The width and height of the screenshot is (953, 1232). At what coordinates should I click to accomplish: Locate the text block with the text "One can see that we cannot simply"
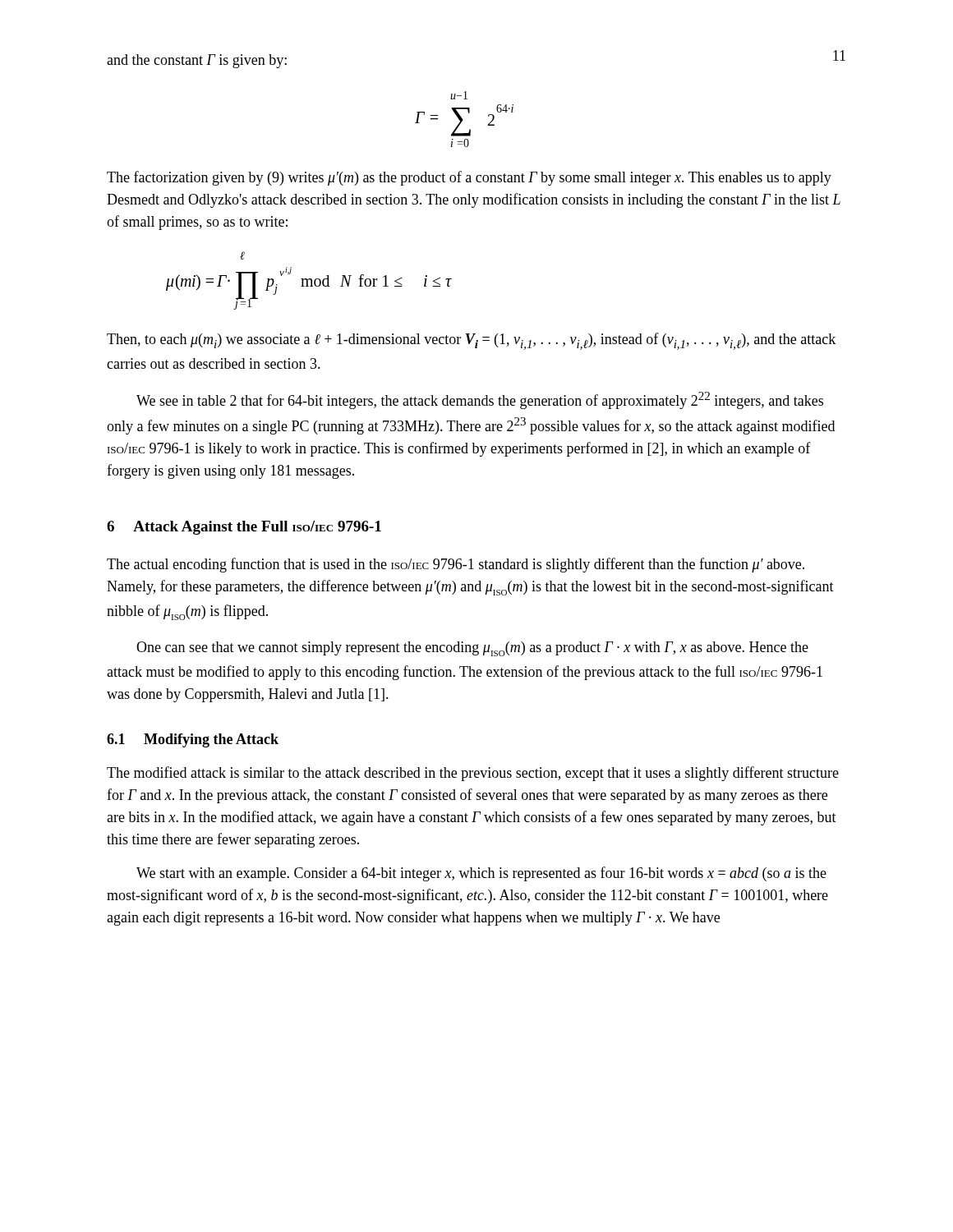click(x=465, y=670)
